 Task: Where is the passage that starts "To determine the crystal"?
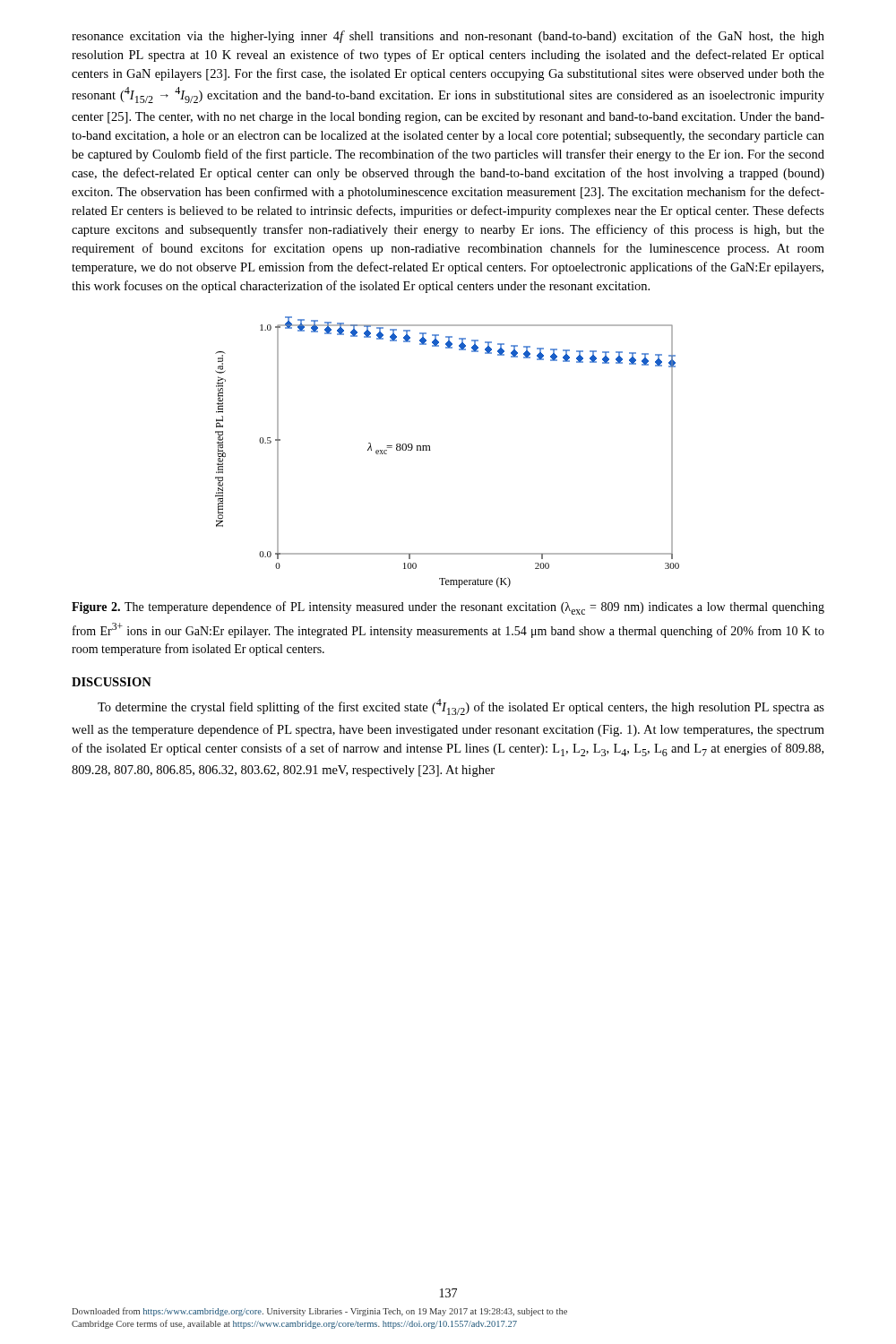(448, 738)
